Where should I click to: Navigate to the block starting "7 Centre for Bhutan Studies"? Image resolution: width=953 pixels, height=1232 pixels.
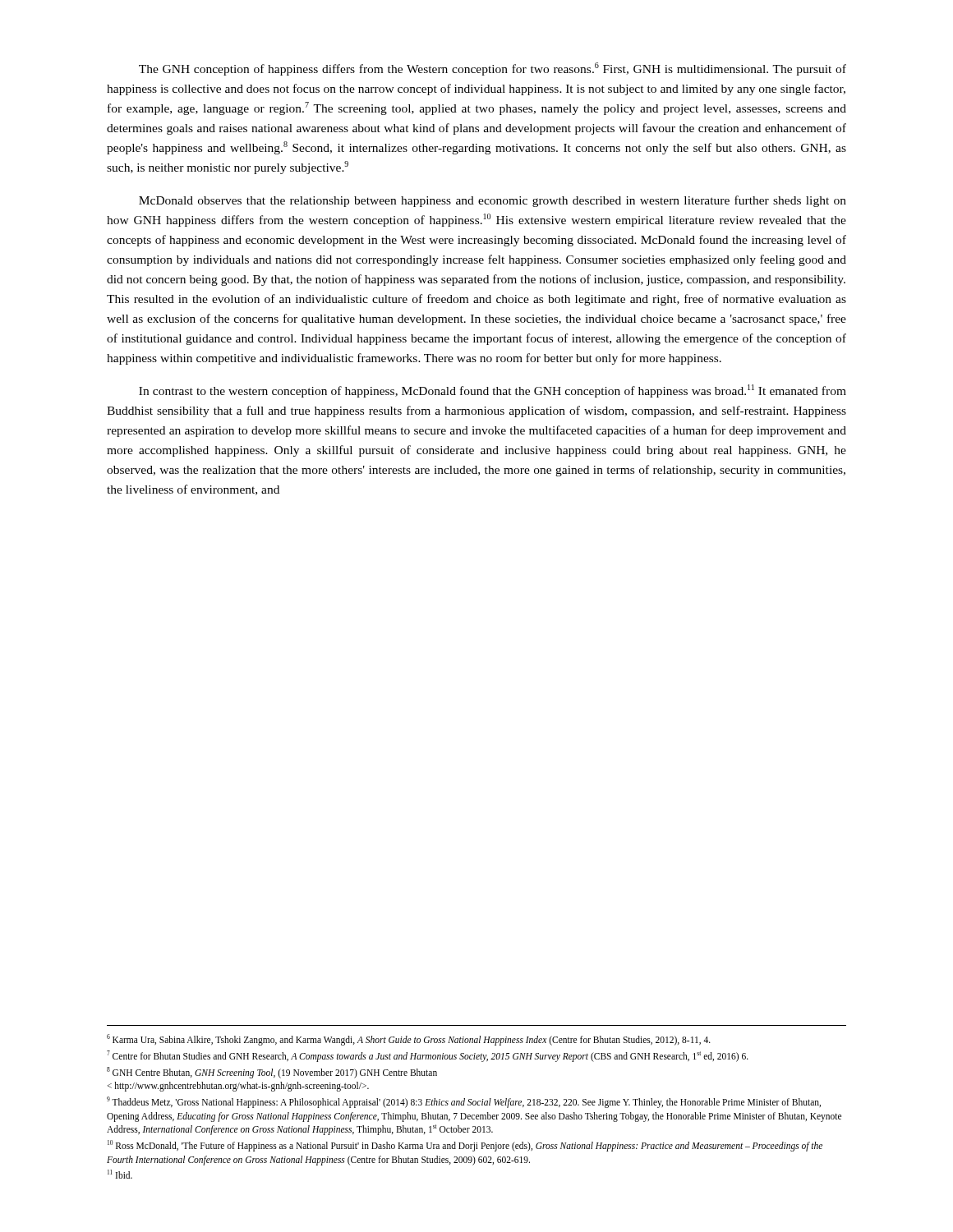476,1057
